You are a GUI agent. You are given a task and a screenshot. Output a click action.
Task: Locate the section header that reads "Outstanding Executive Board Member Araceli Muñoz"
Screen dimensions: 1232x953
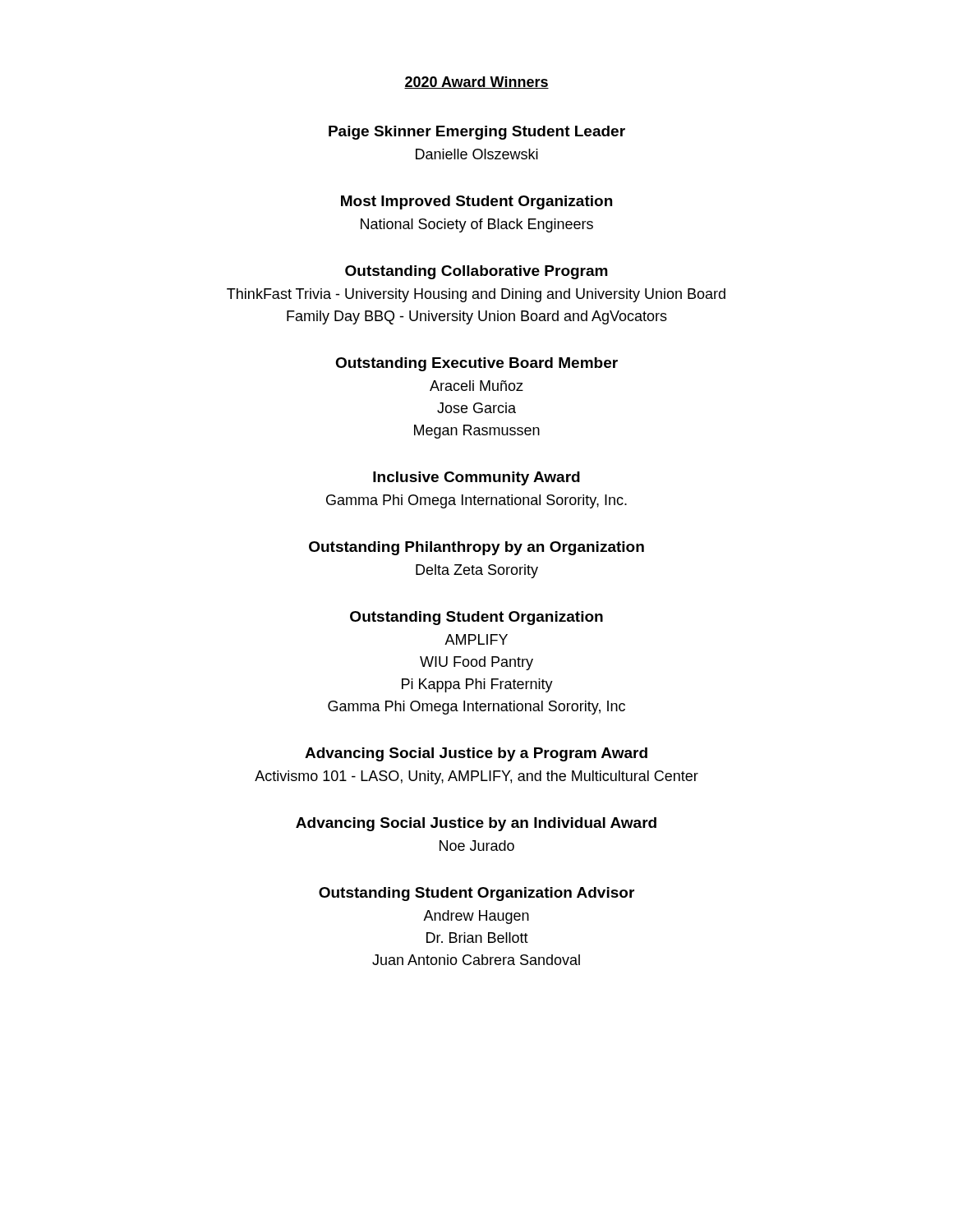click(x=476, y=398)
